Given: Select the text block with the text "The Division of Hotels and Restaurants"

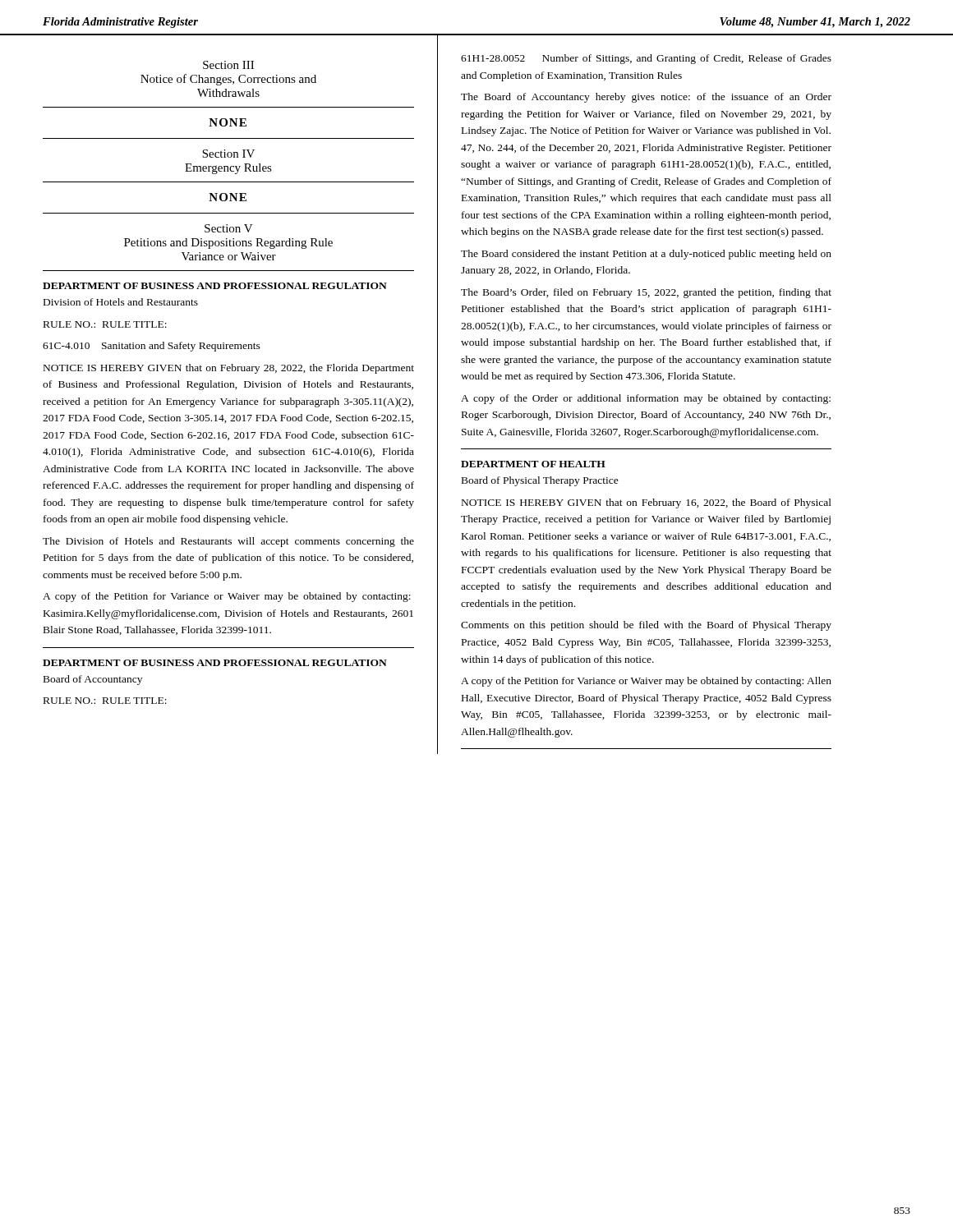Looking at the screenshot, I should [228, 557].
